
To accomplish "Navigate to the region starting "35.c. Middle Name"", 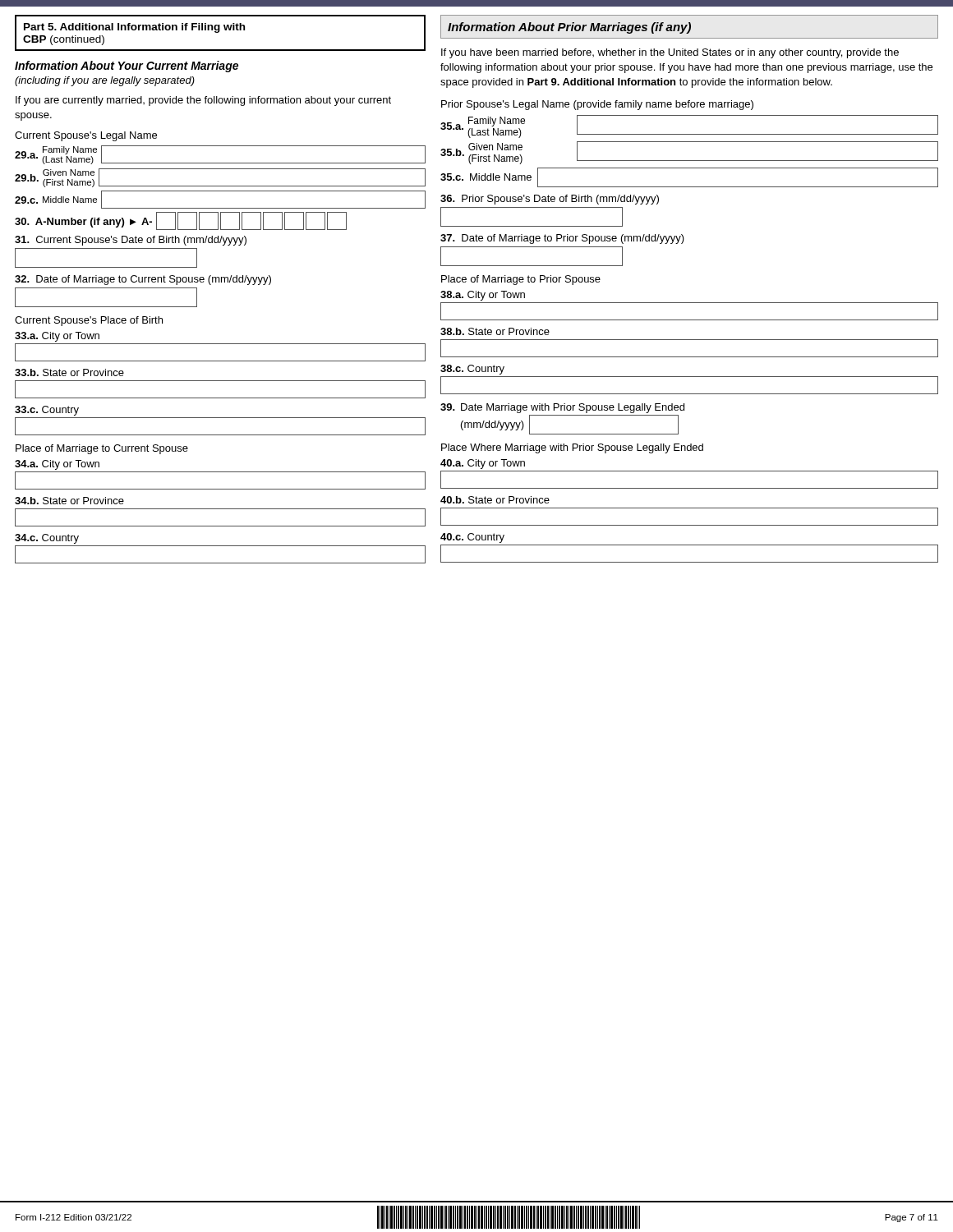I will tap(689, 177).
